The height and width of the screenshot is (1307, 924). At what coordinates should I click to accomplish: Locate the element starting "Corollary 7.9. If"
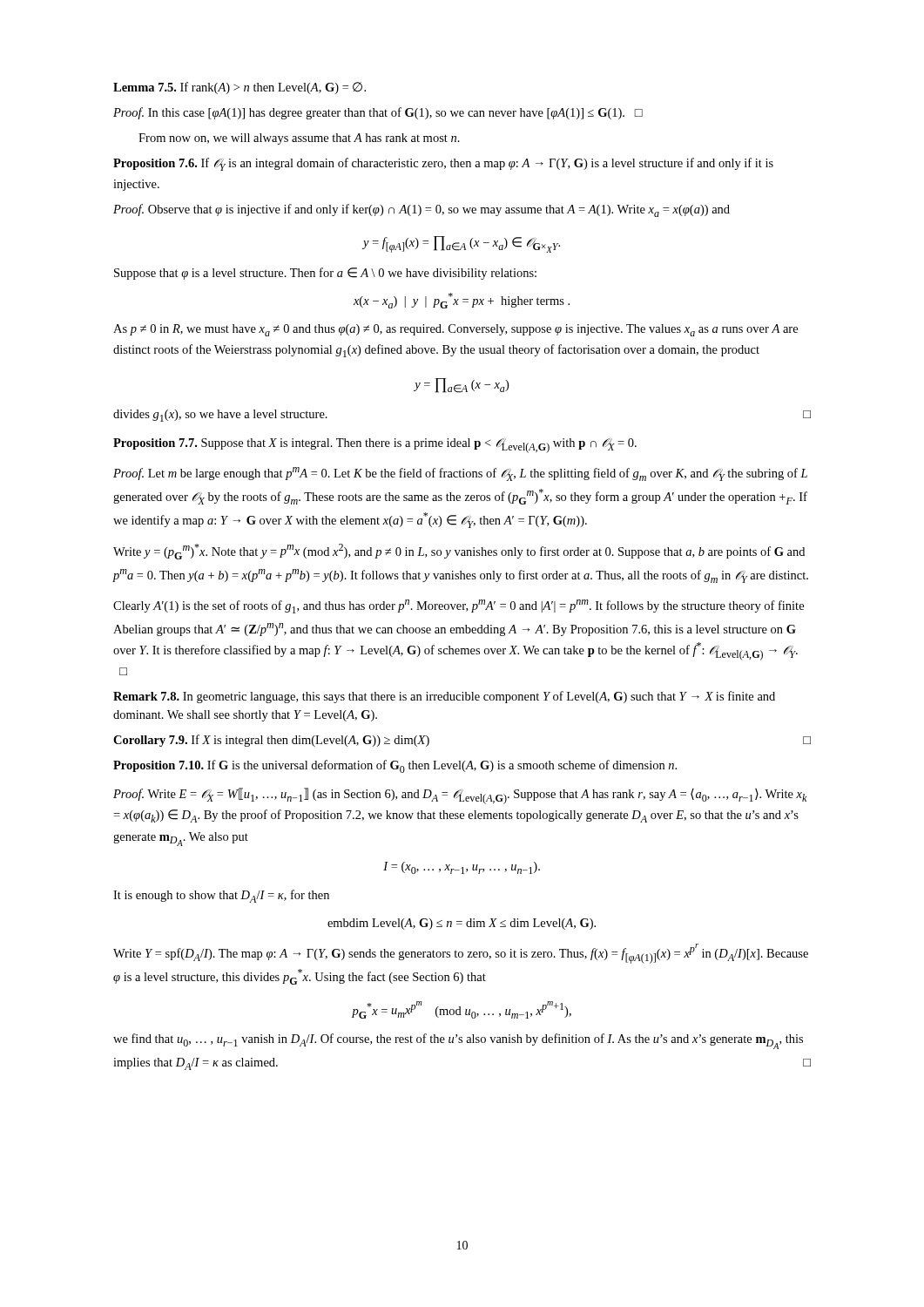point(271,740)
